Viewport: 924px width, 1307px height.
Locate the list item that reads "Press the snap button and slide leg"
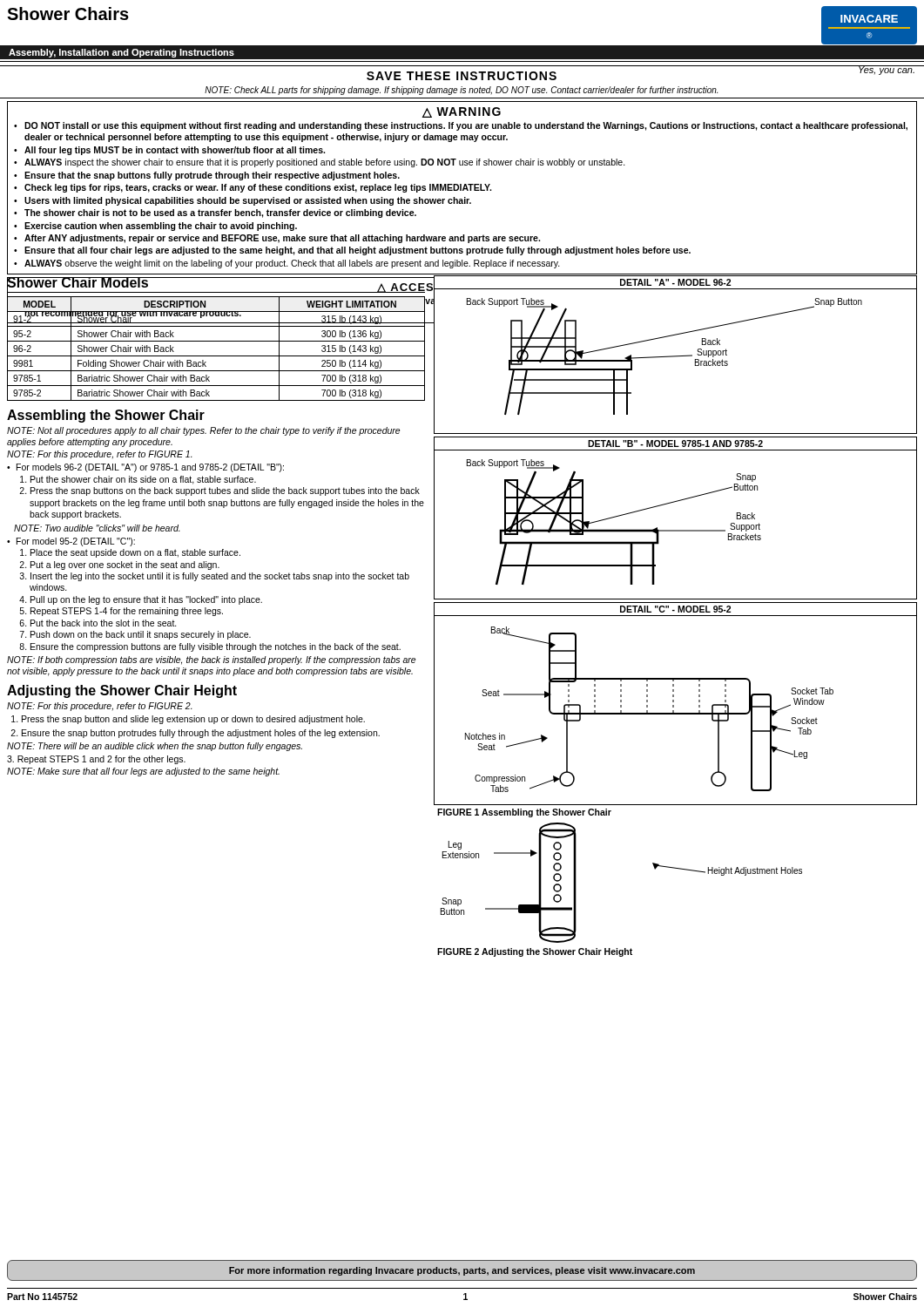point(193,719)
